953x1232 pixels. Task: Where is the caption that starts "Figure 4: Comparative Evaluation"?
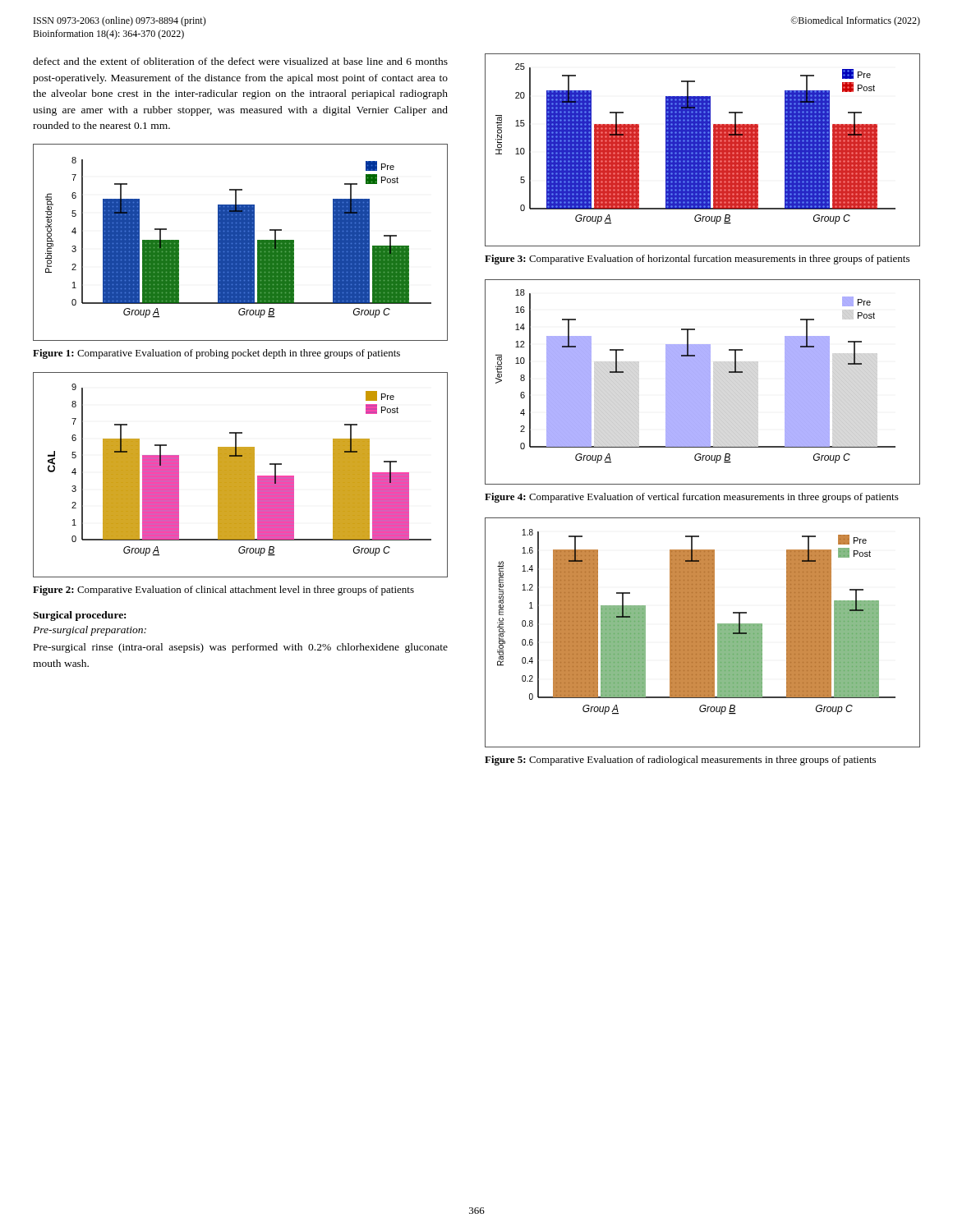click(692, 497)
